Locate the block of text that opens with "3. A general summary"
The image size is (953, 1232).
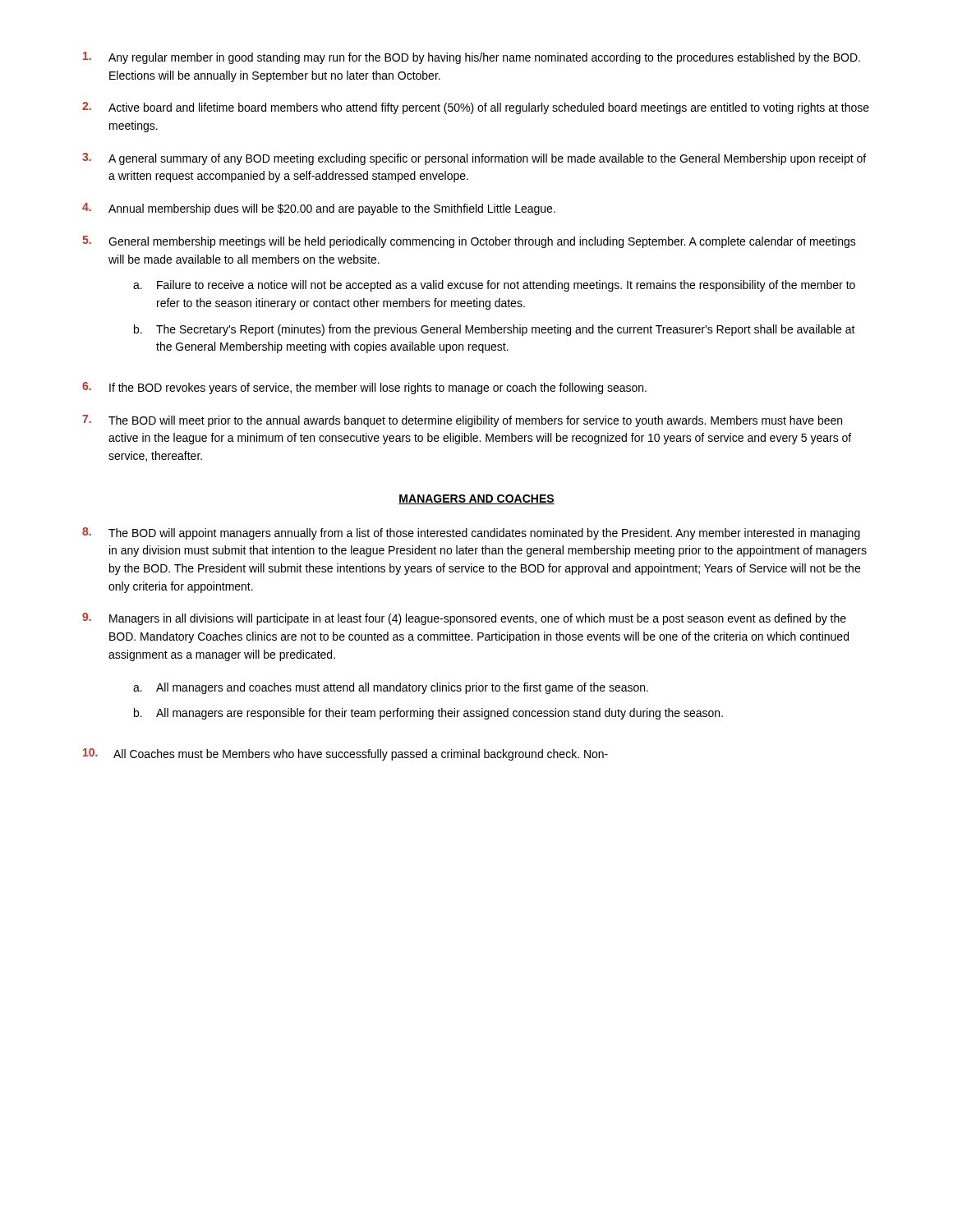click(x=476, y=168)
